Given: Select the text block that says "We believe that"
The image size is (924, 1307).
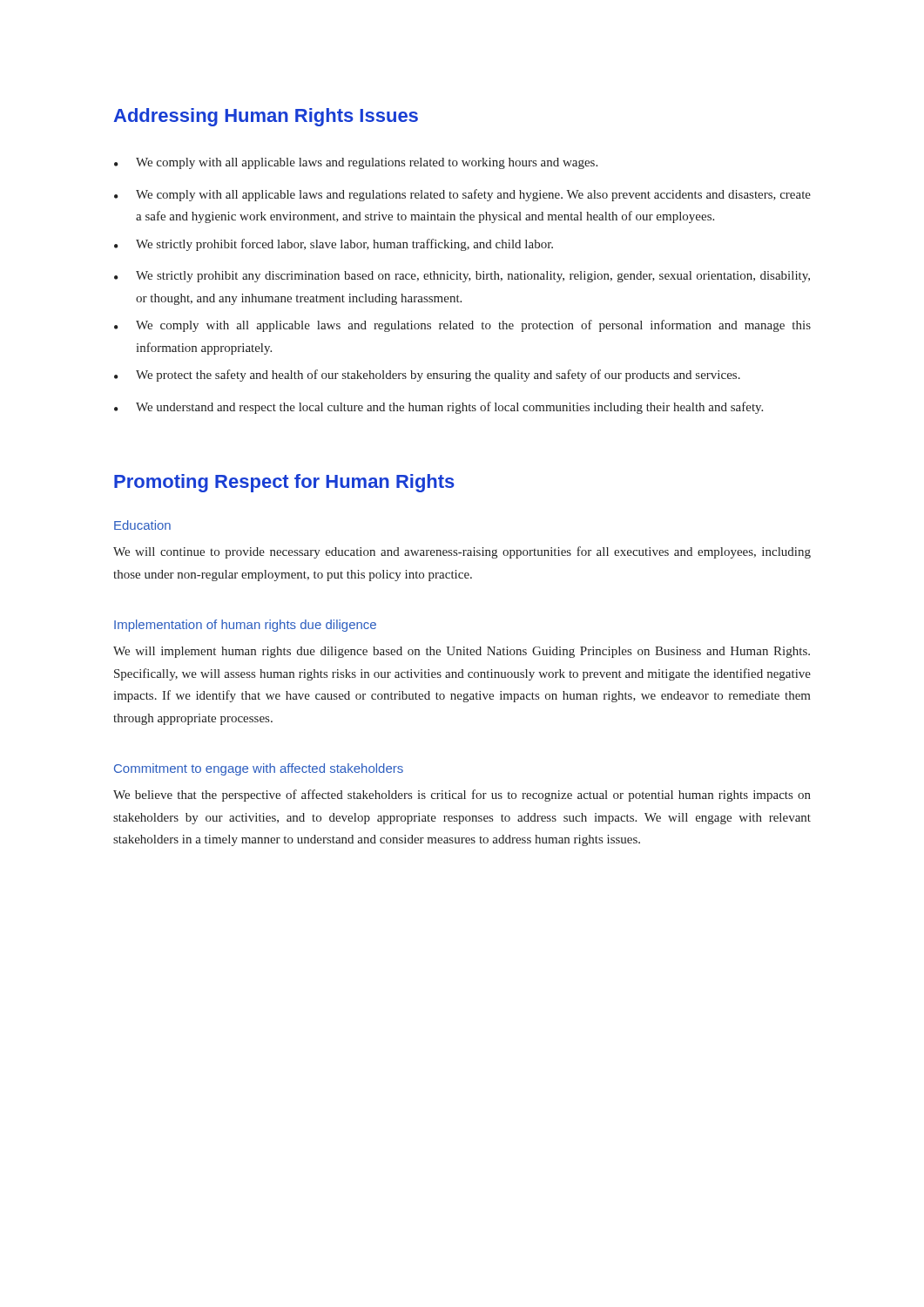Looking at the screenshot, I should point(462,817).
